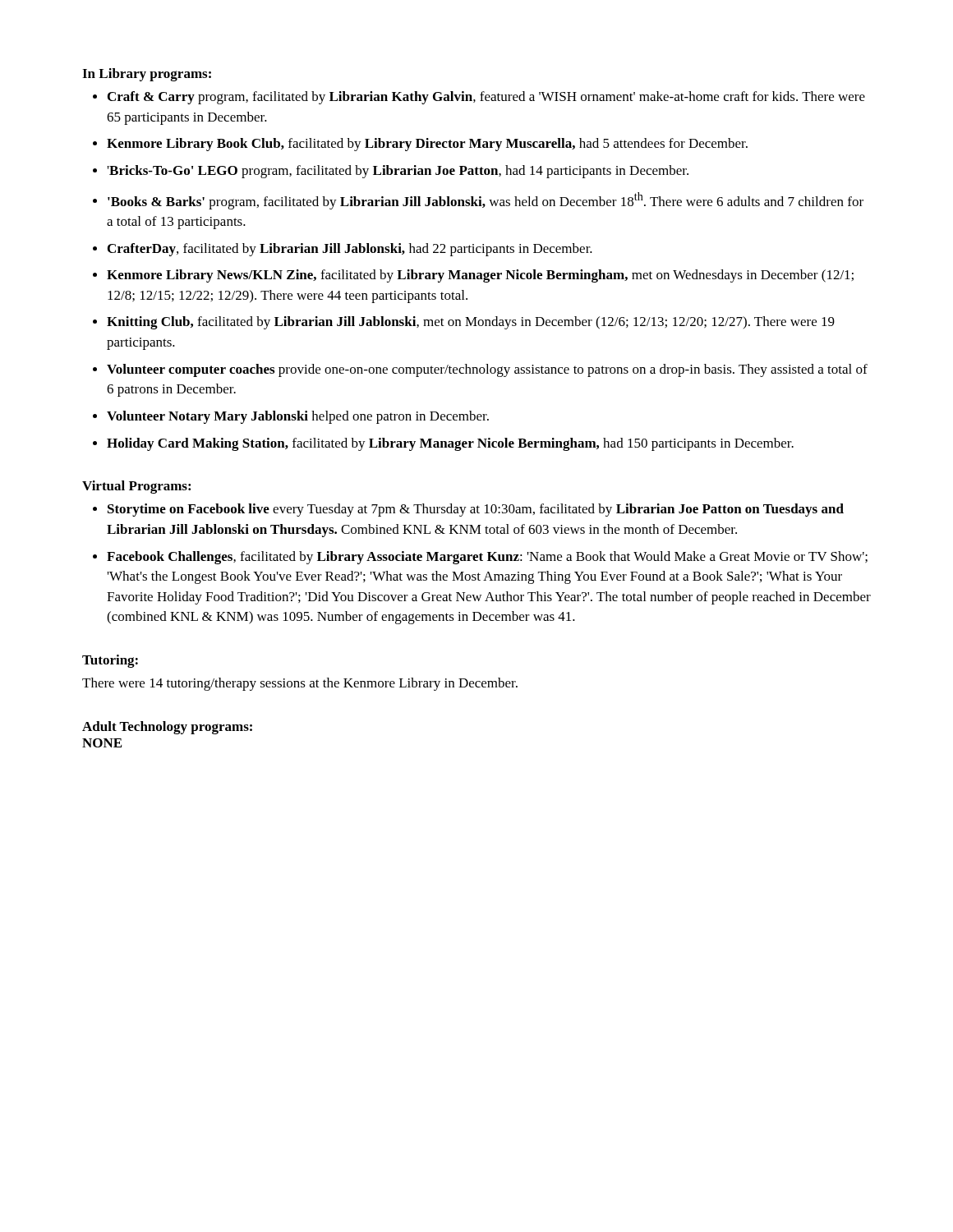Screen dimensions: 1232x953
Task: Find the block on this page that starts "Kenmore Library Book Club, facilitated"
Action: pos(428,144)
